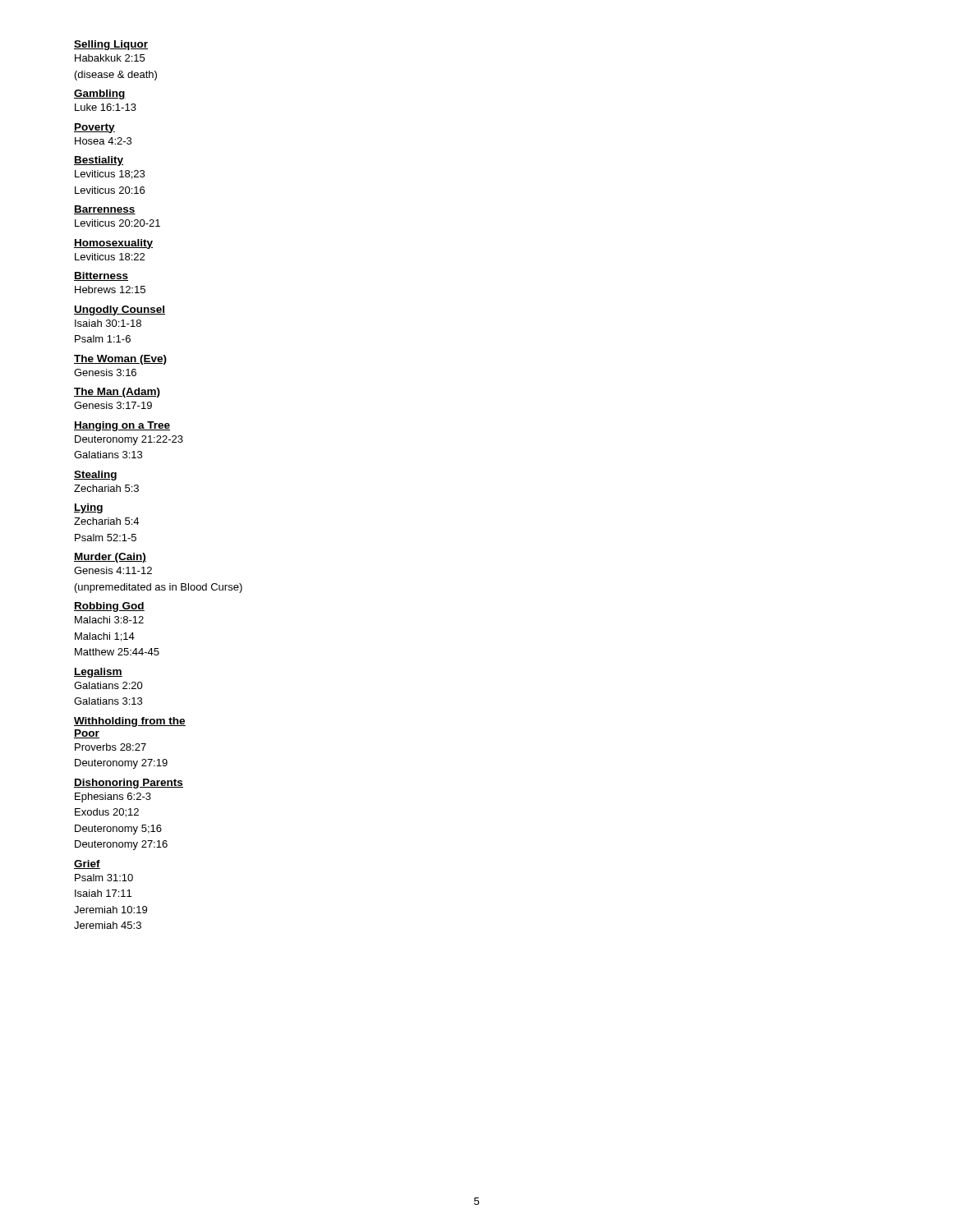Locate the list item that says "Deuteronomy 27:19"
953x1232 pixels.
coord(121,764)
